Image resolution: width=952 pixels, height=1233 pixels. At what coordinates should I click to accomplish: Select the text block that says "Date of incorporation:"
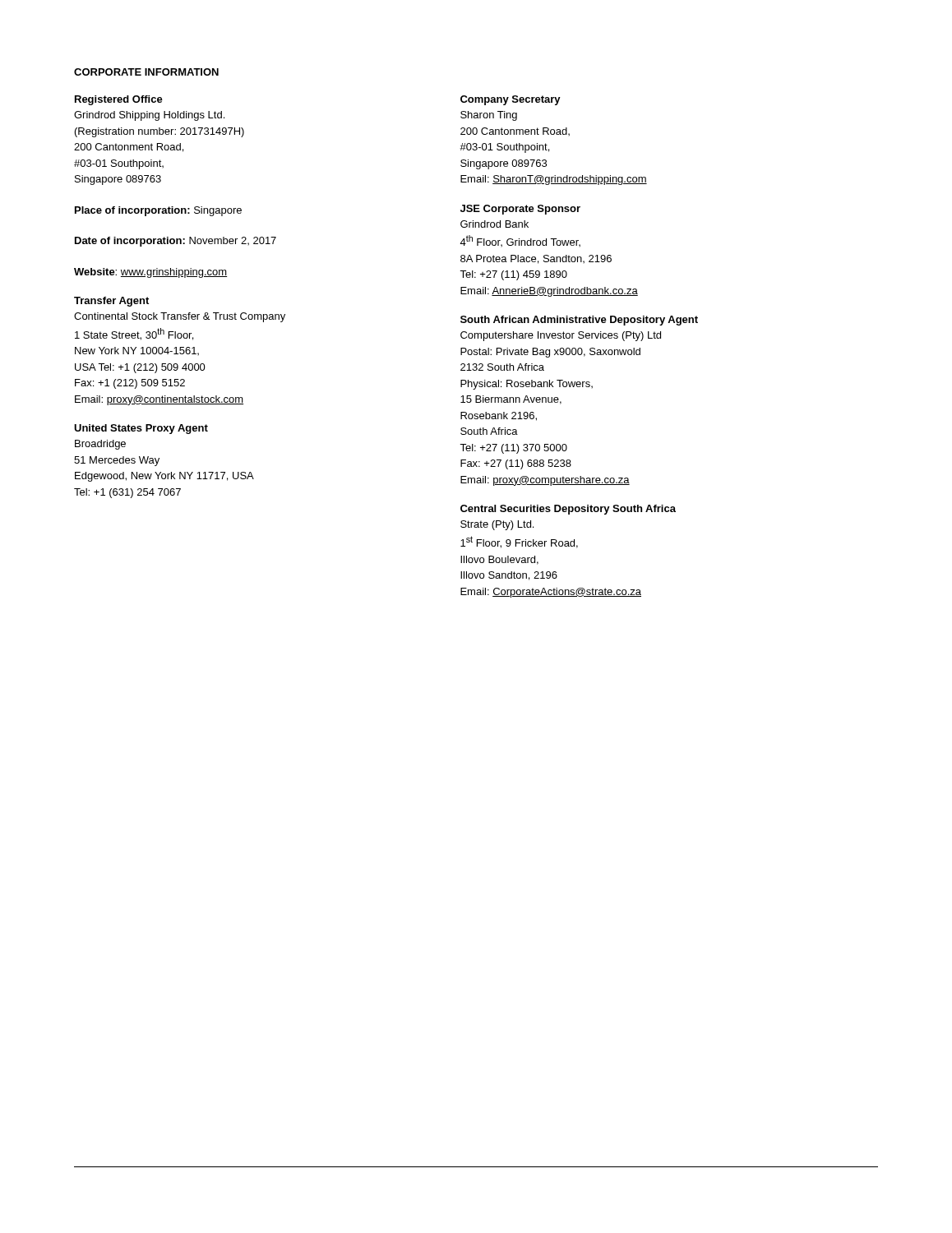(x=259, y=241)
